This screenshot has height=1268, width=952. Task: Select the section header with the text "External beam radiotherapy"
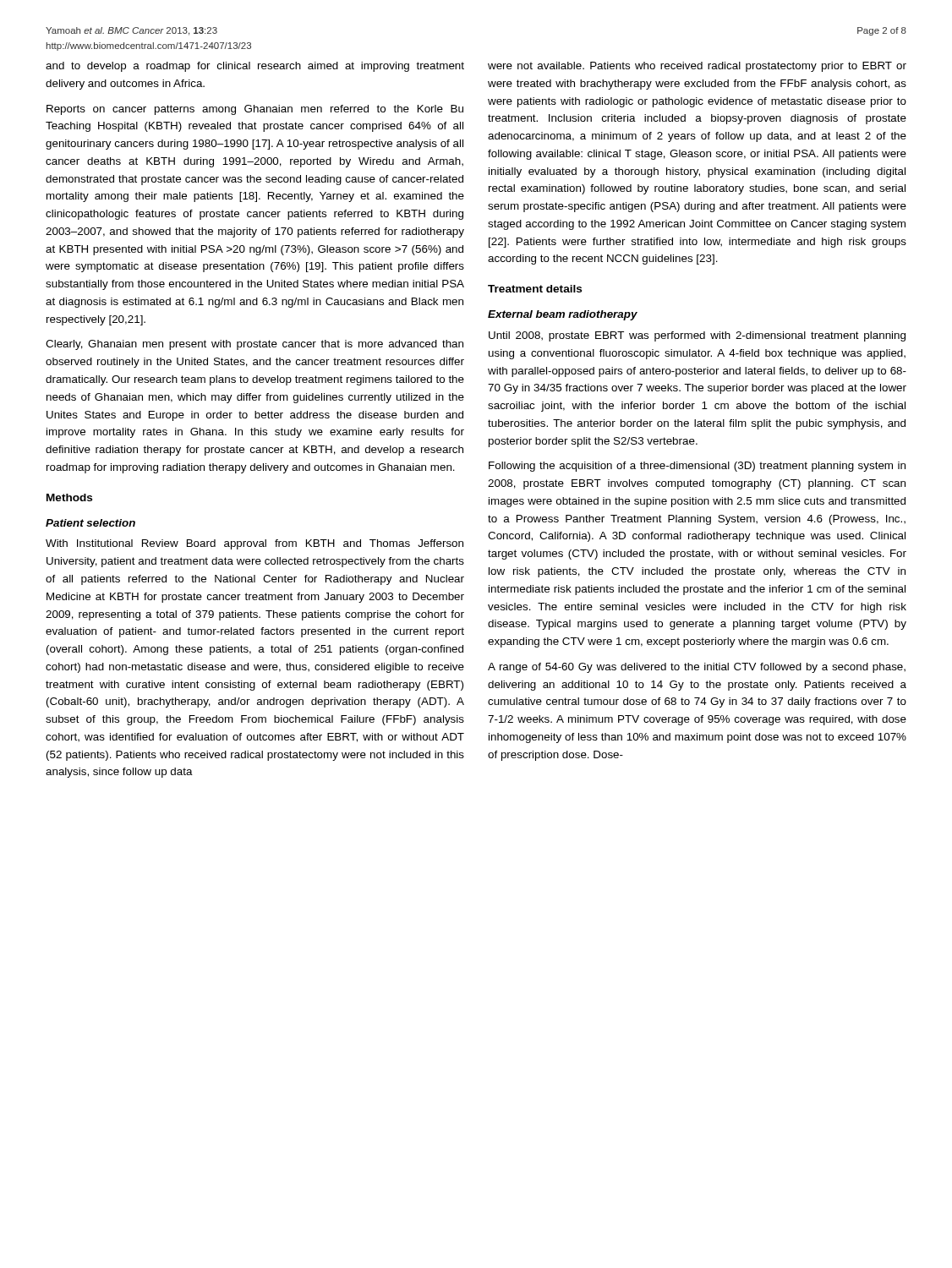562,314
